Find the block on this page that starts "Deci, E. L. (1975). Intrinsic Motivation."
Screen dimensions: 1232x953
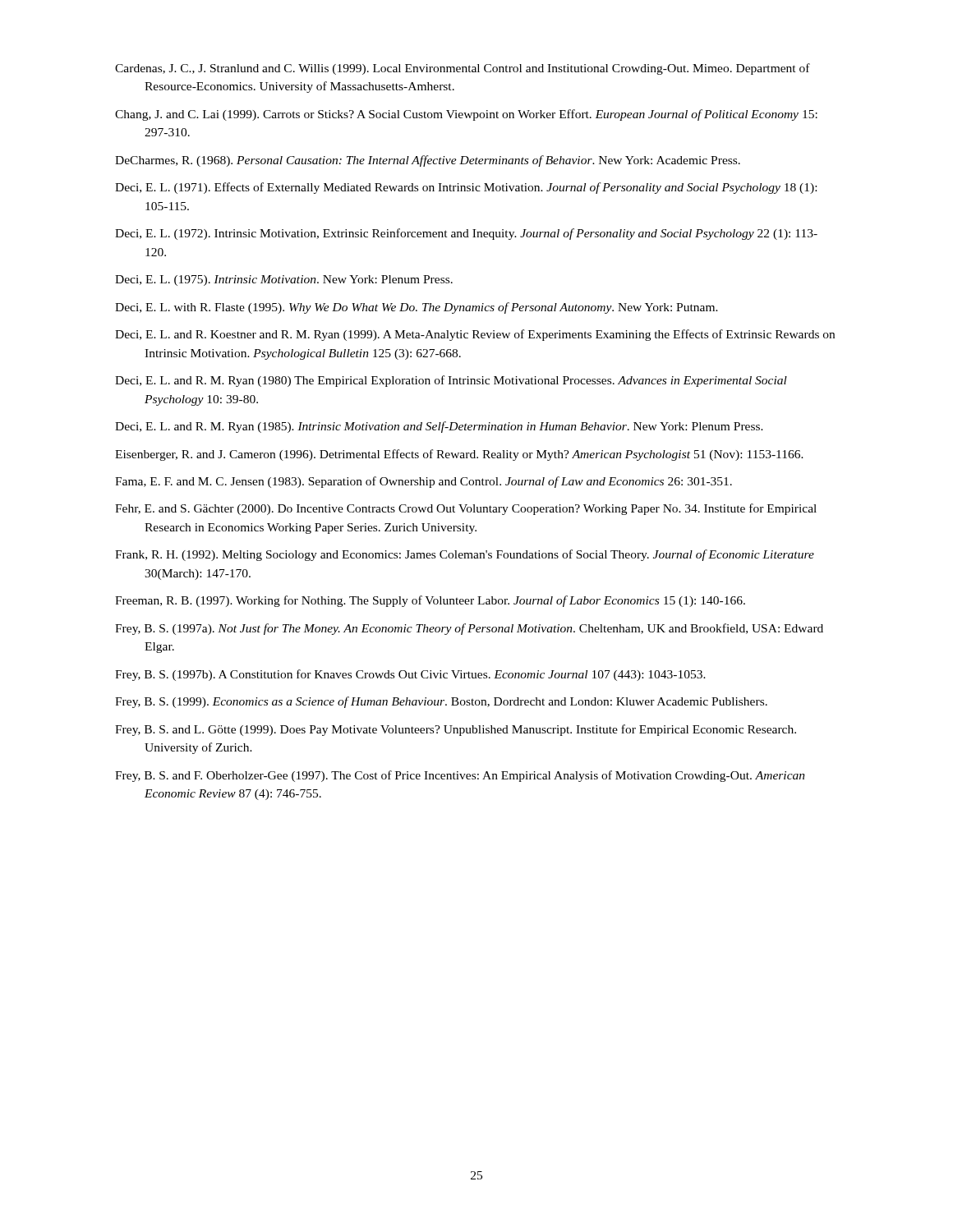pyautogui.click(x=284, y=279)
